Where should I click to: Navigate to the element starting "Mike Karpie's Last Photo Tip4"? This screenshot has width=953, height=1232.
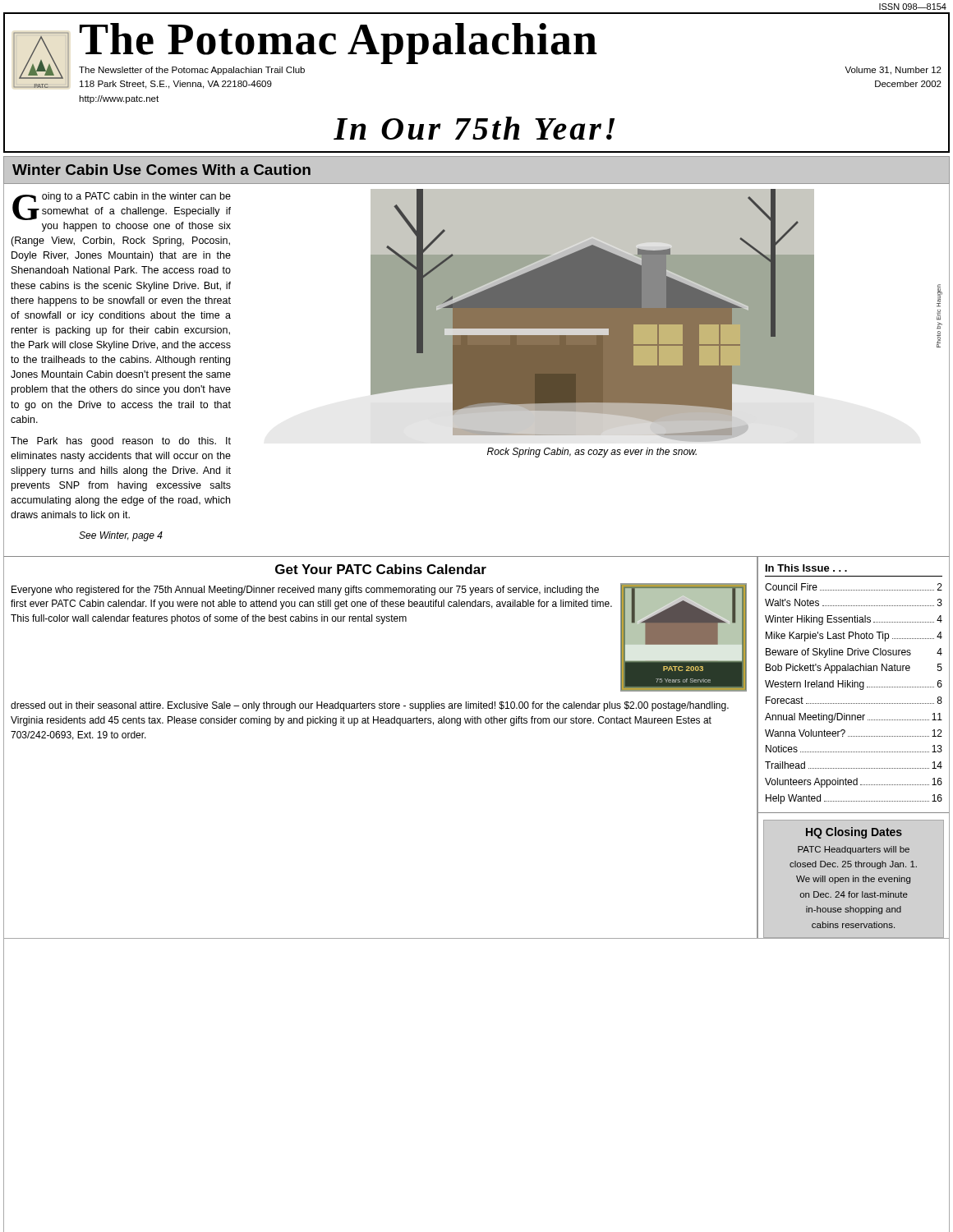tap(854, 636)
